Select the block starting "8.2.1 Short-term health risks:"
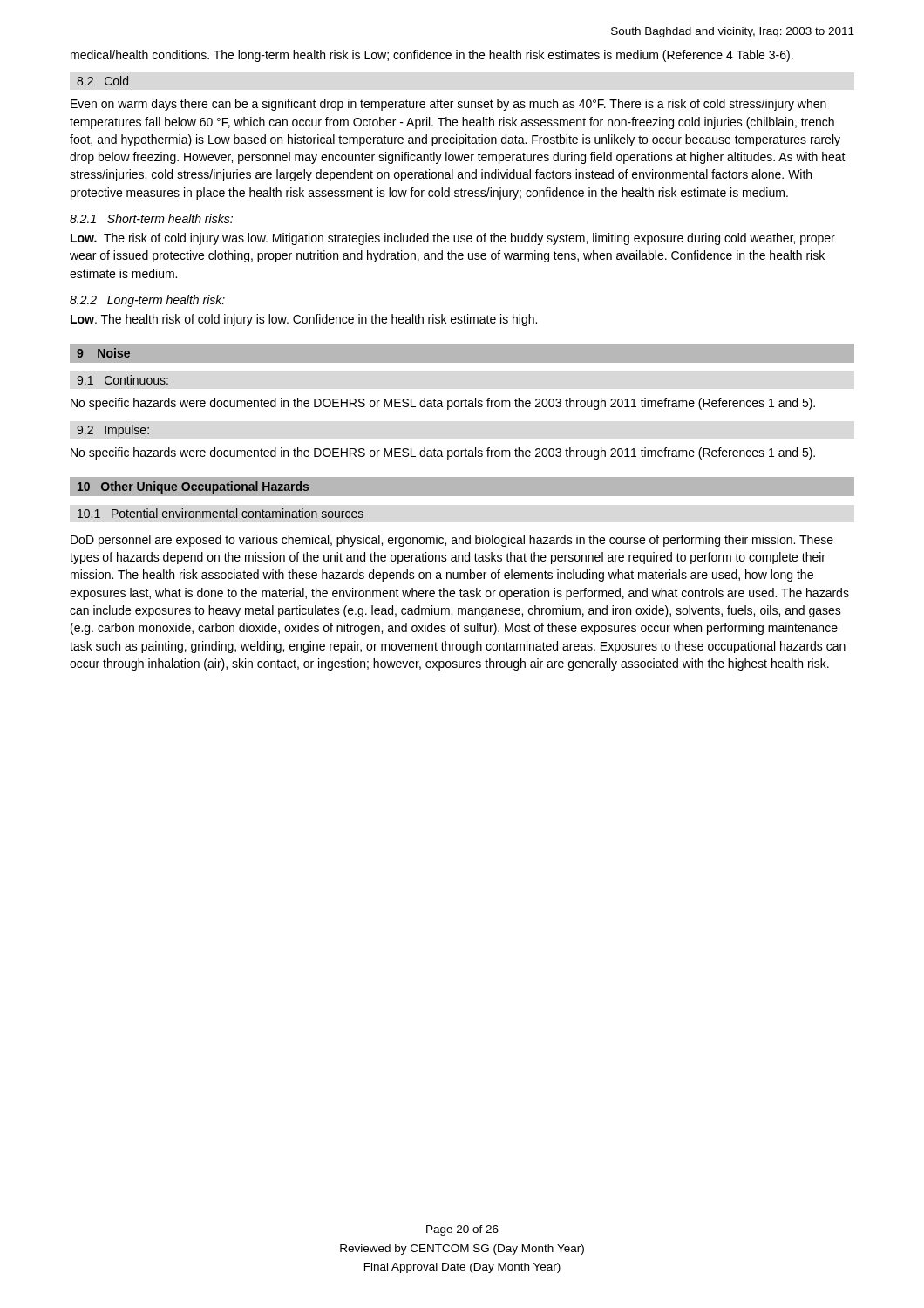The height and width of the screenshot is (1308, 924). coord(151,219)
